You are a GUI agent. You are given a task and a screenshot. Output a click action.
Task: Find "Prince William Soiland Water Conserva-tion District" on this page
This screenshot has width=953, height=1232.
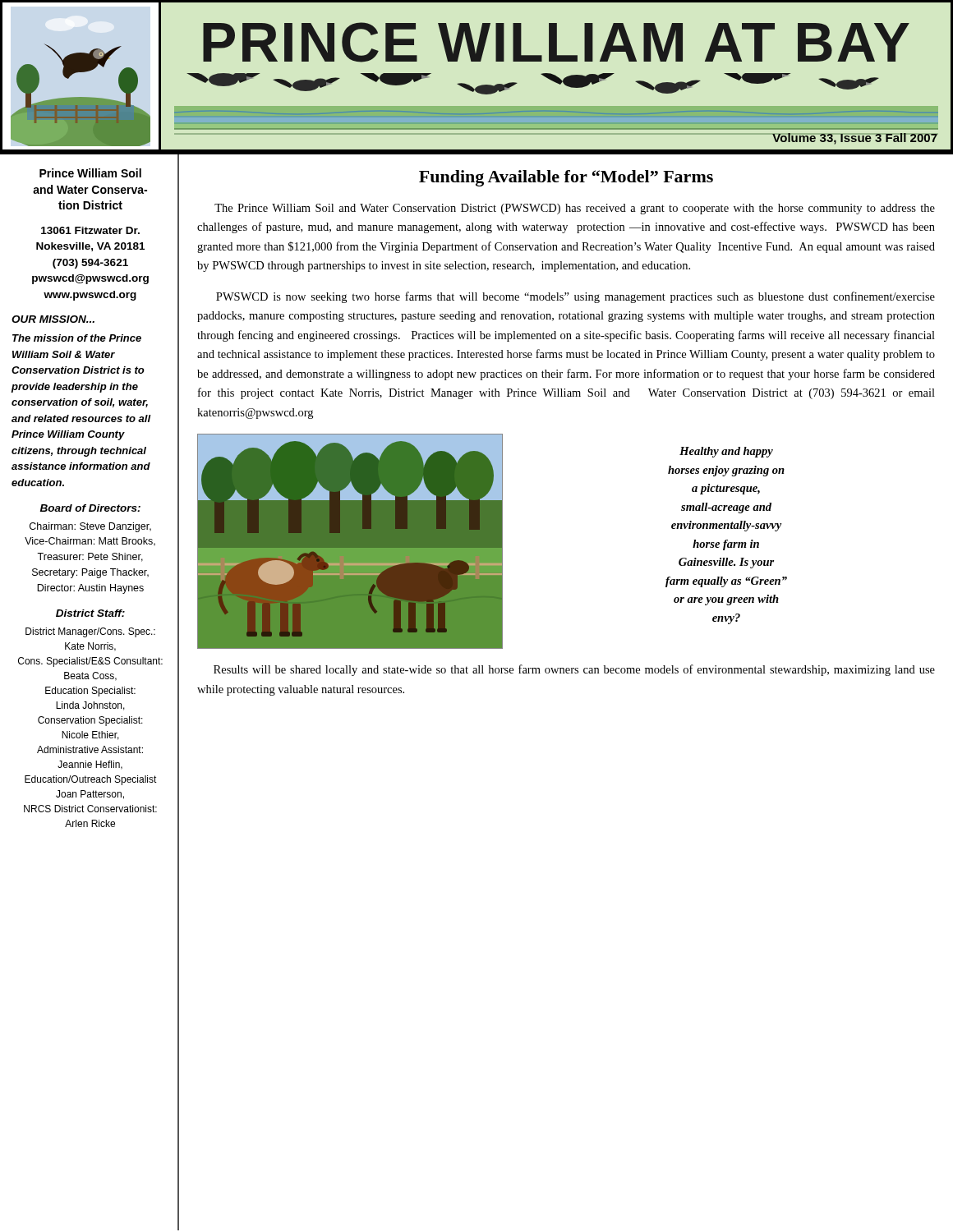pyautogui.click(x=90, y=189)
